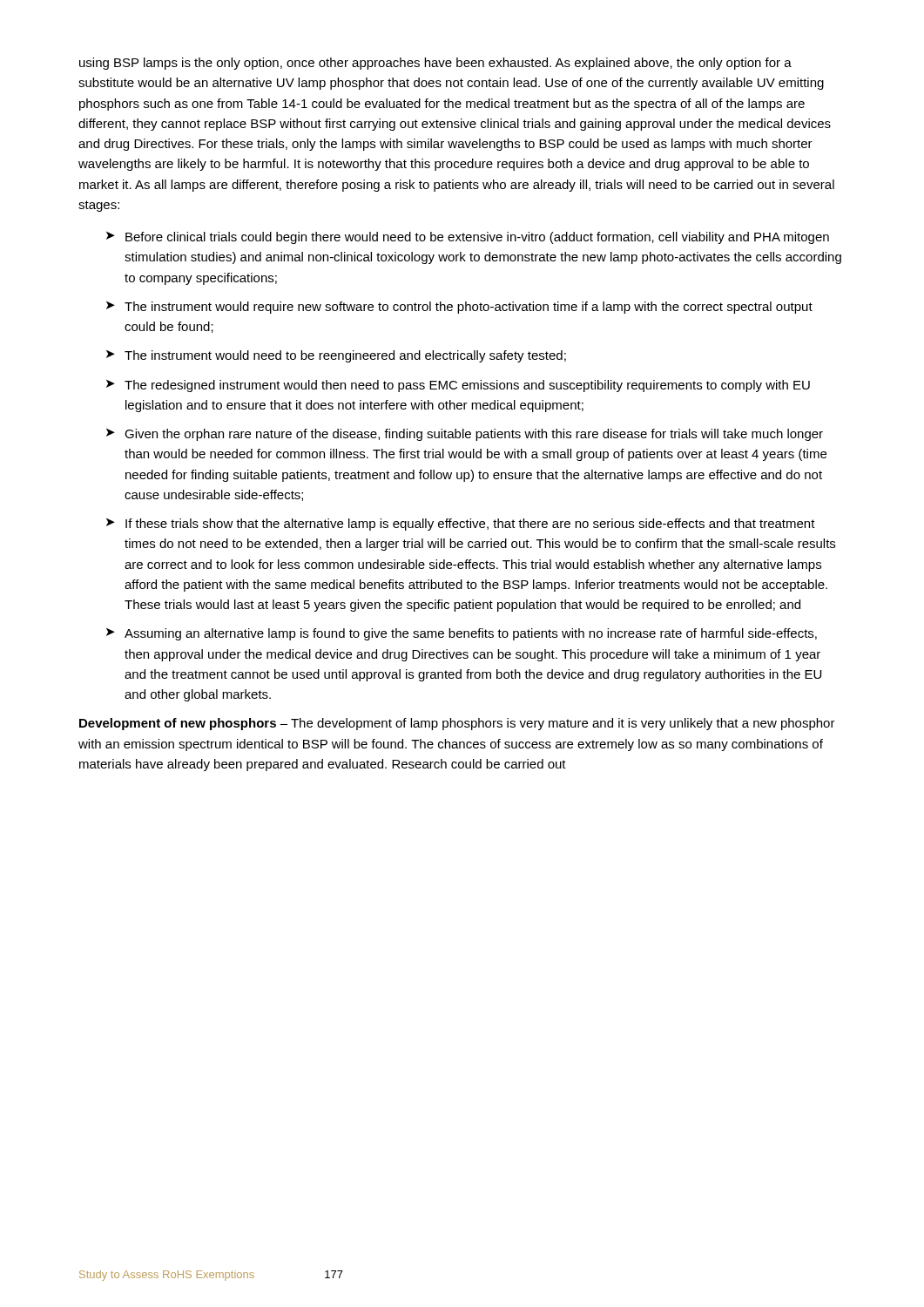
Task: Navigate to the element starting "➤ The redesigned instrument"
Action: [x=475, y=394]
